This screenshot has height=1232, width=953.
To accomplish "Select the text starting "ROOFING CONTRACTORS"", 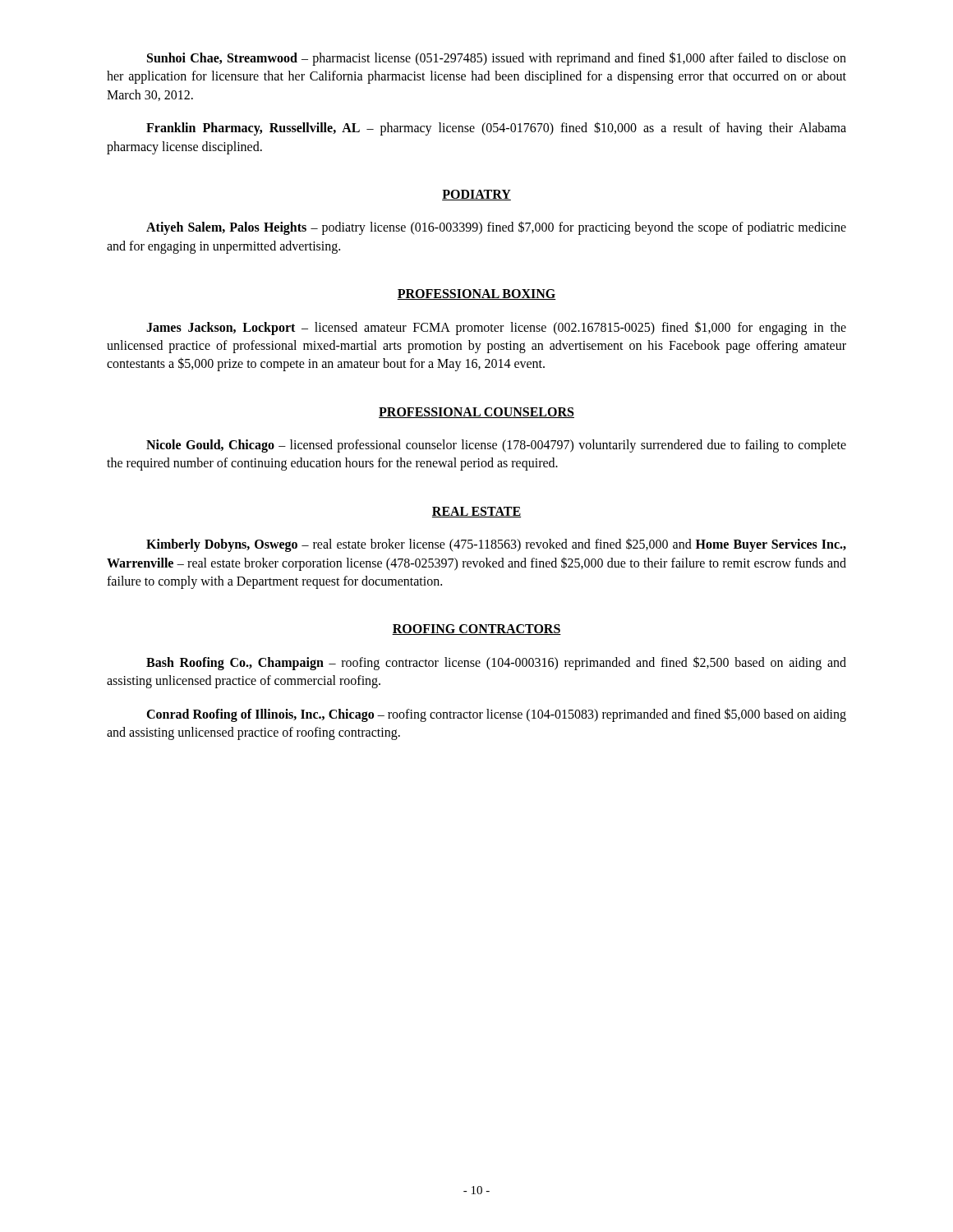I will [x=476, y=629].
